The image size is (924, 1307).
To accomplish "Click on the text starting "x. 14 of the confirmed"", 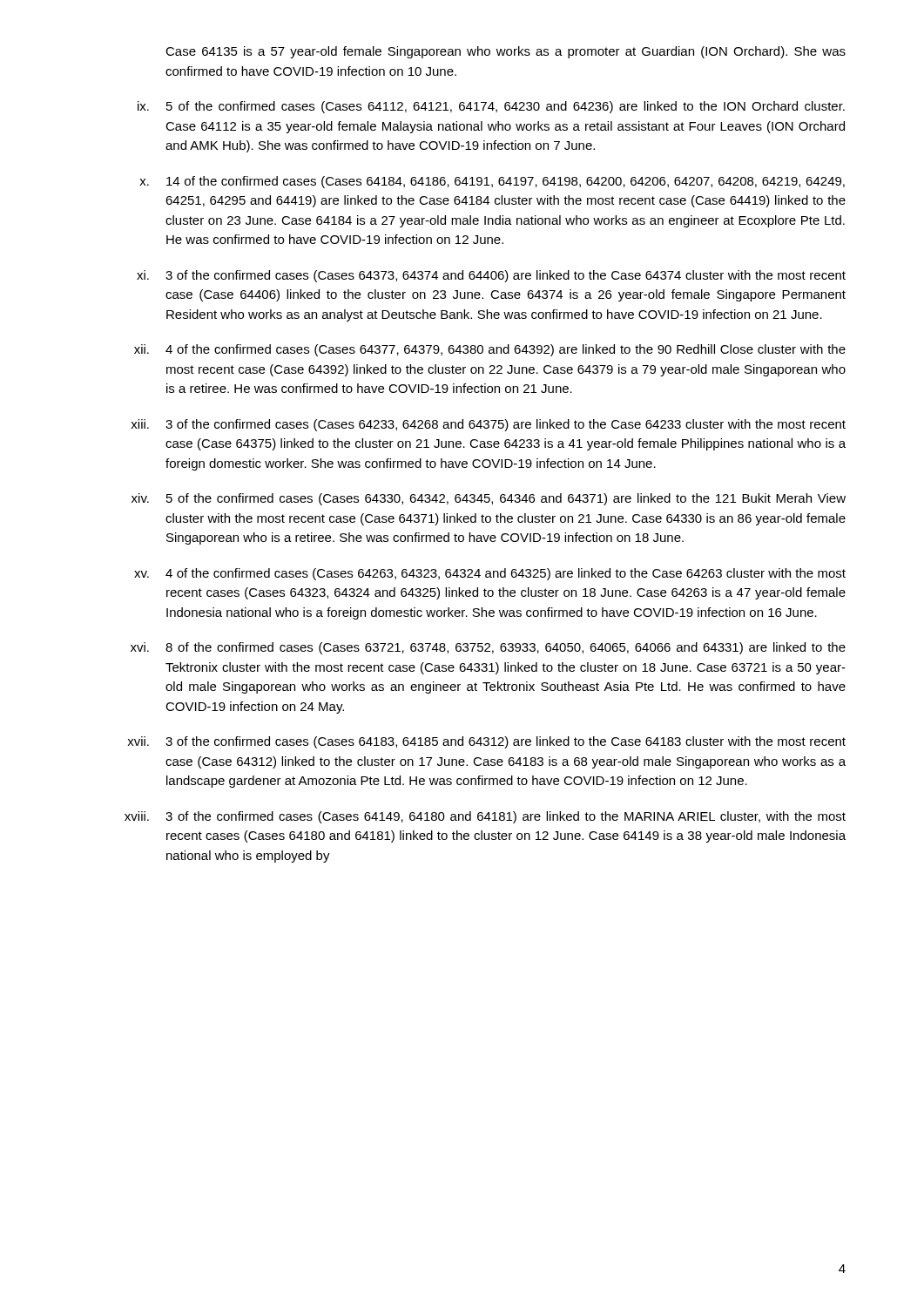I will pyautogui.click(x=471, y=210).
